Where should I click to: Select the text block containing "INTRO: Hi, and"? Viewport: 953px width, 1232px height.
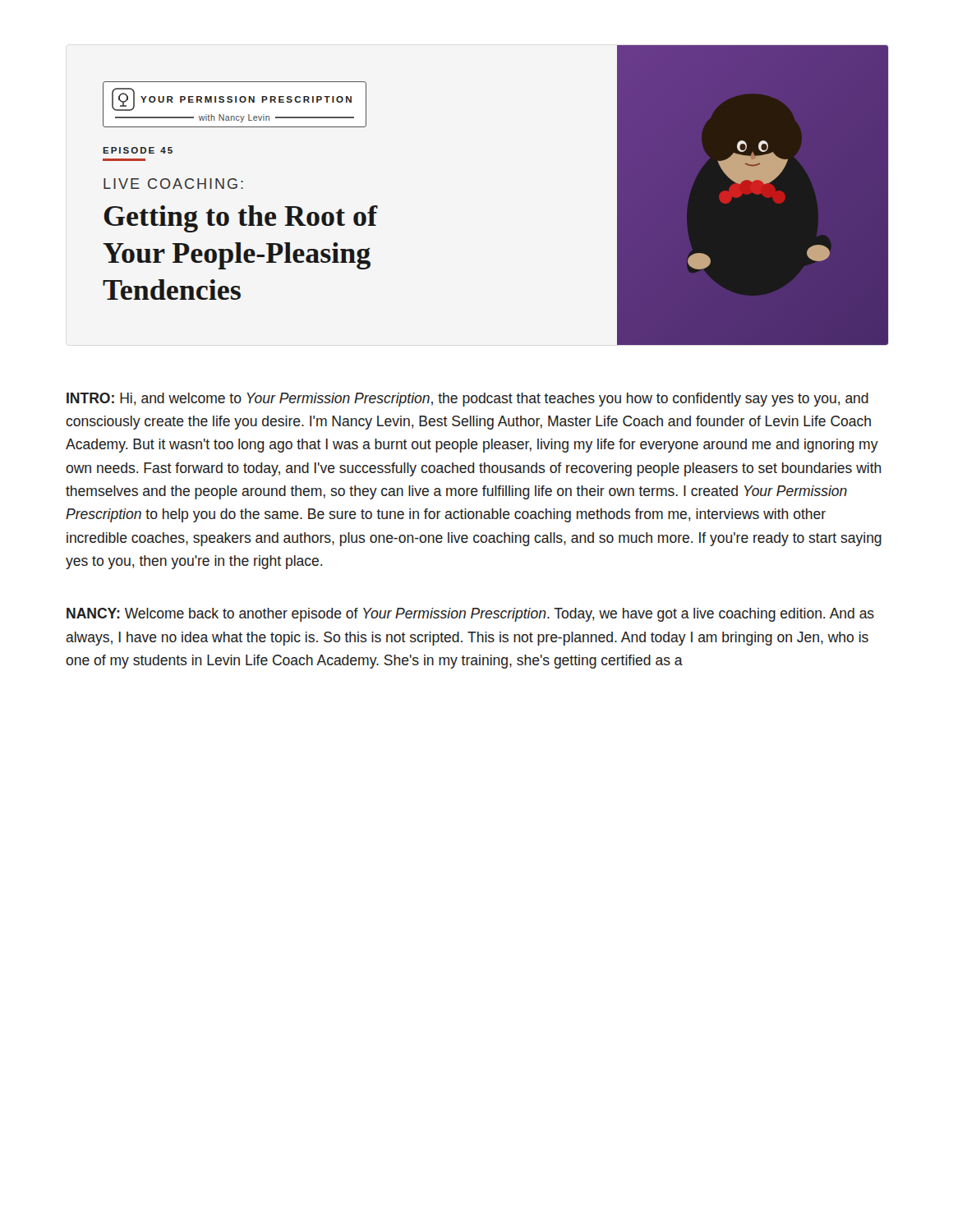click(474, 479)
